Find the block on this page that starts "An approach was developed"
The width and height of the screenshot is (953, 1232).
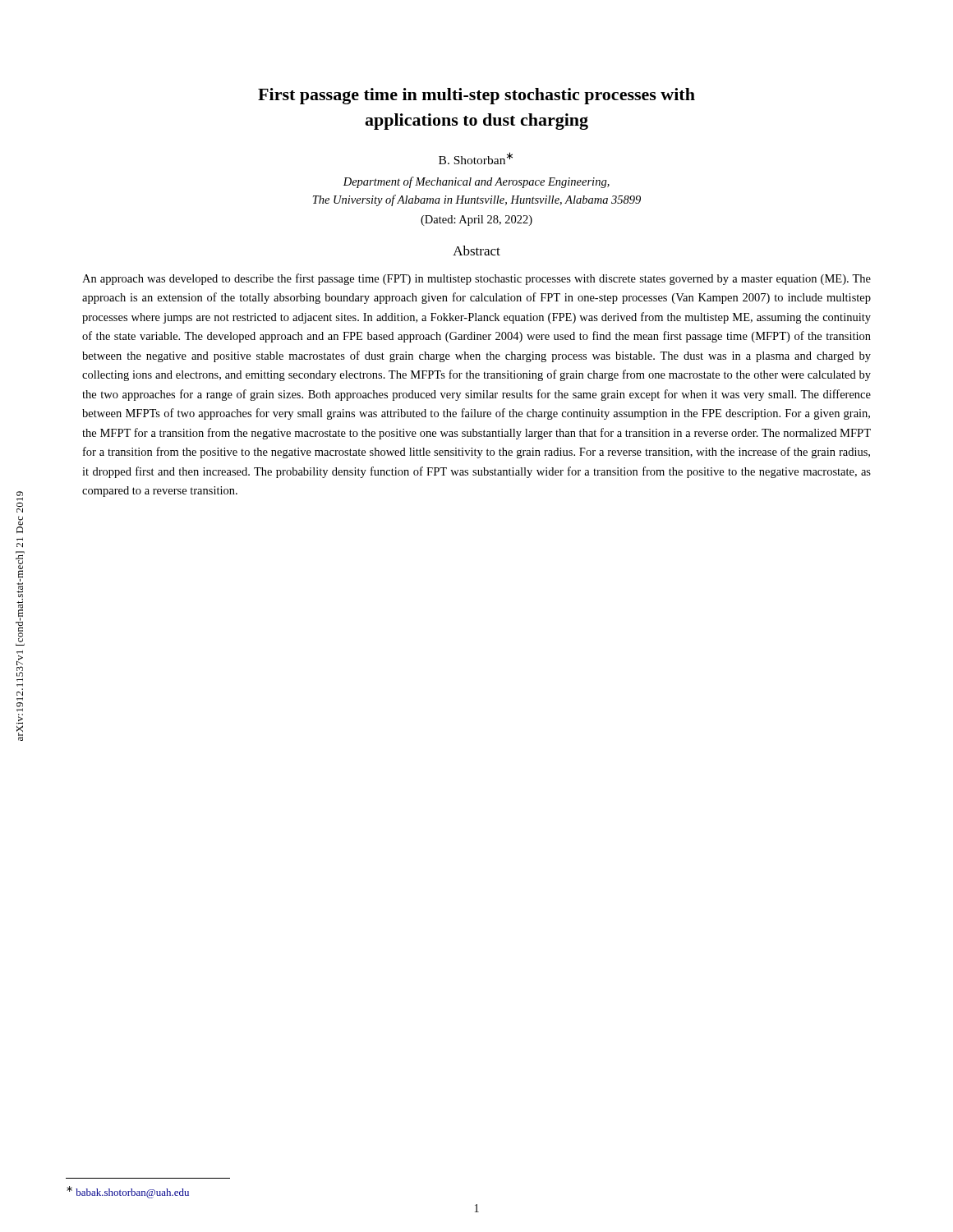pos(476,384)
